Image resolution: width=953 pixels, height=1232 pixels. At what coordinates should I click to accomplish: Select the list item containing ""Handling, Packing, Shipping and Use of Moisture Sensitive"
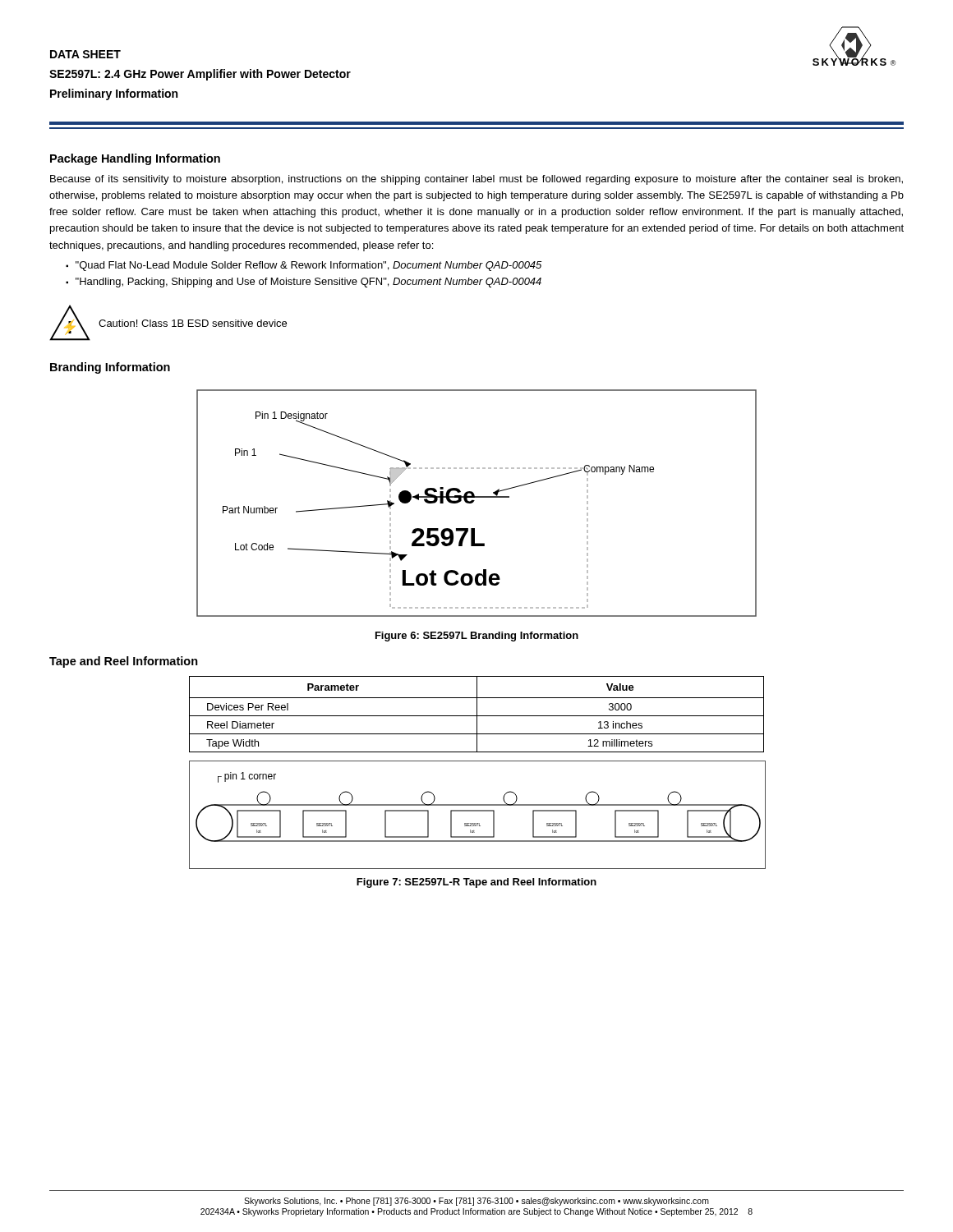[308, 282]
